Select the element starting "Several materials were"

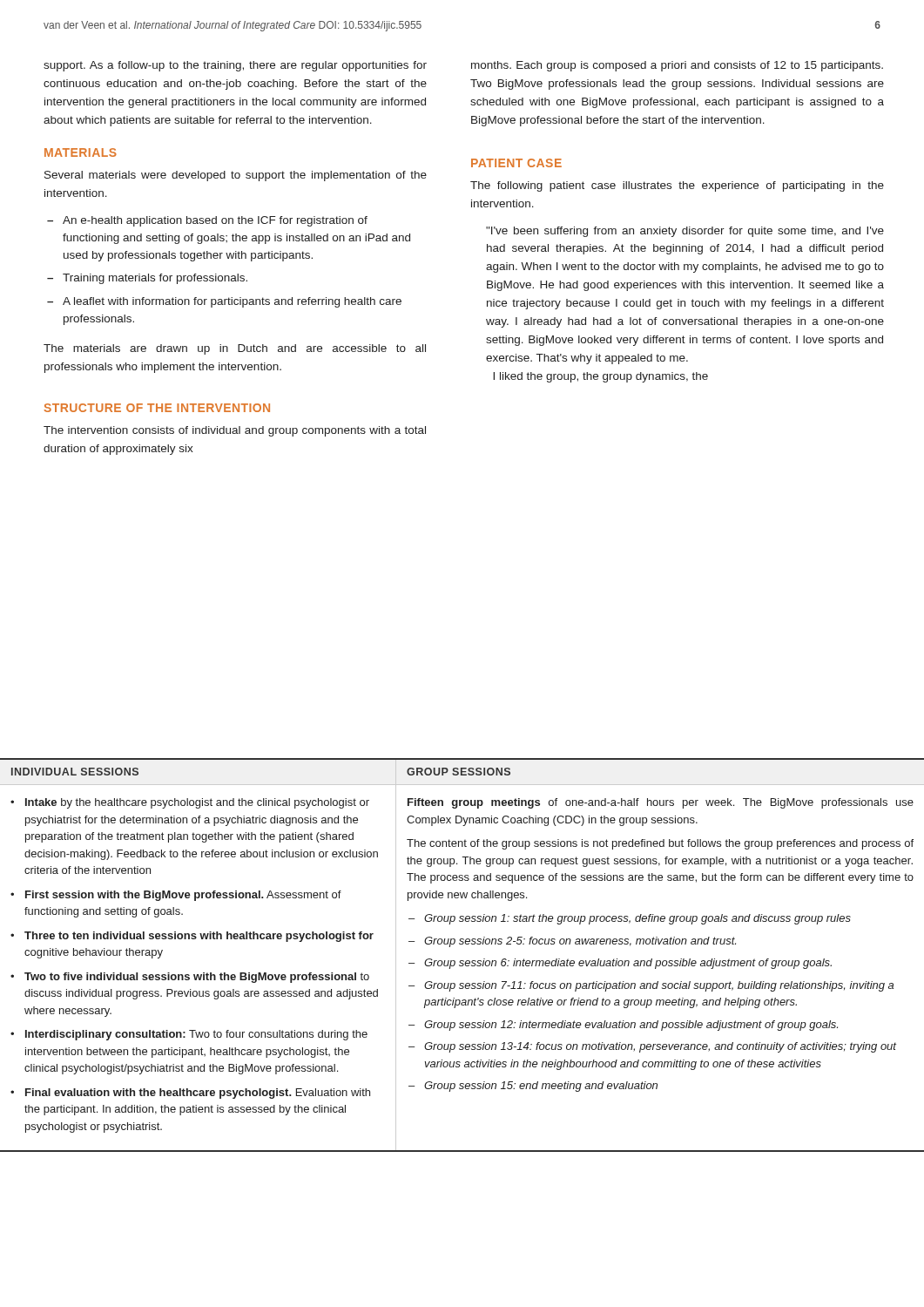(235, 184)
